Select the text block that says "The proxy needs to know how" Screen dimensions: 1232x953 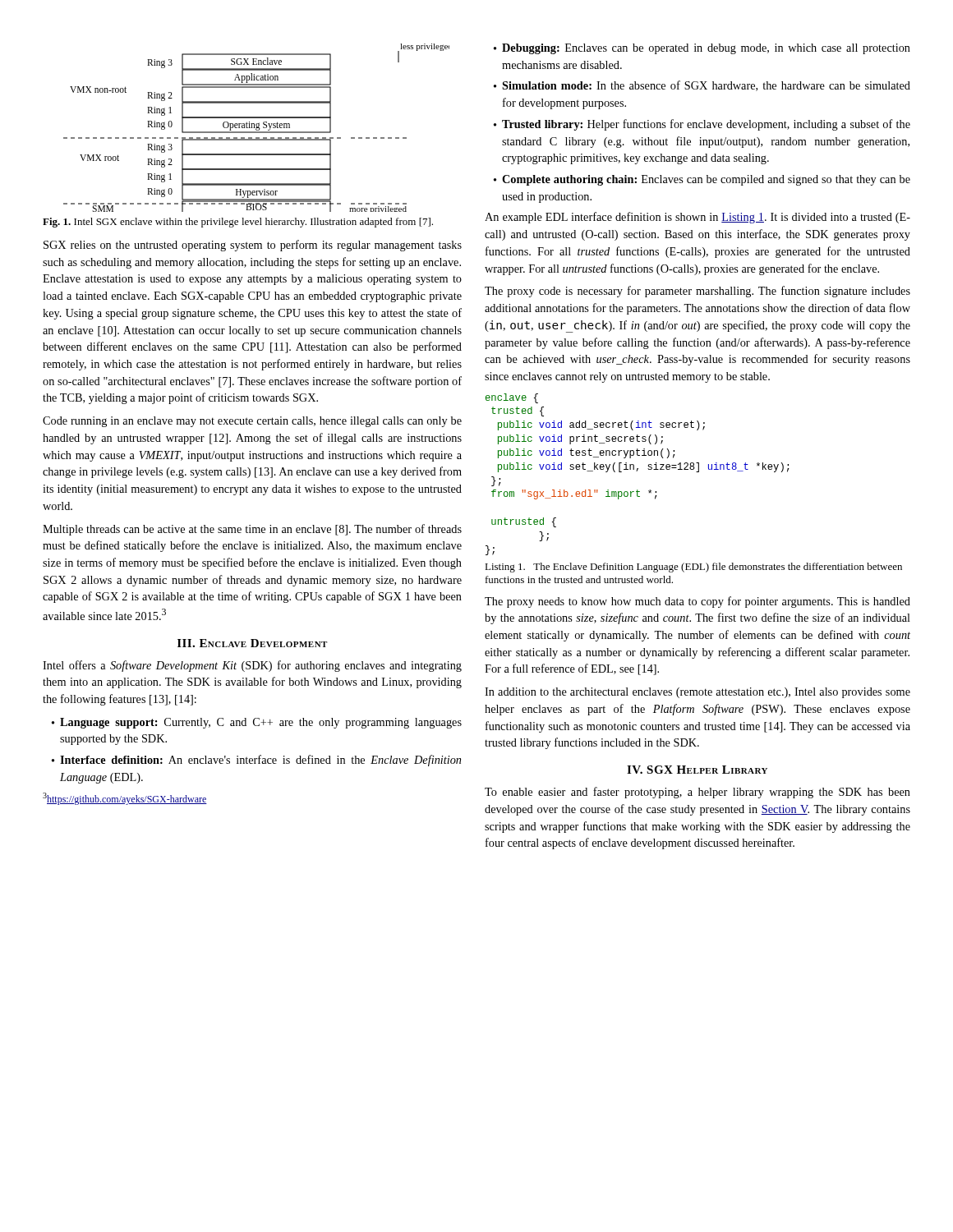(x=698, y=635)
